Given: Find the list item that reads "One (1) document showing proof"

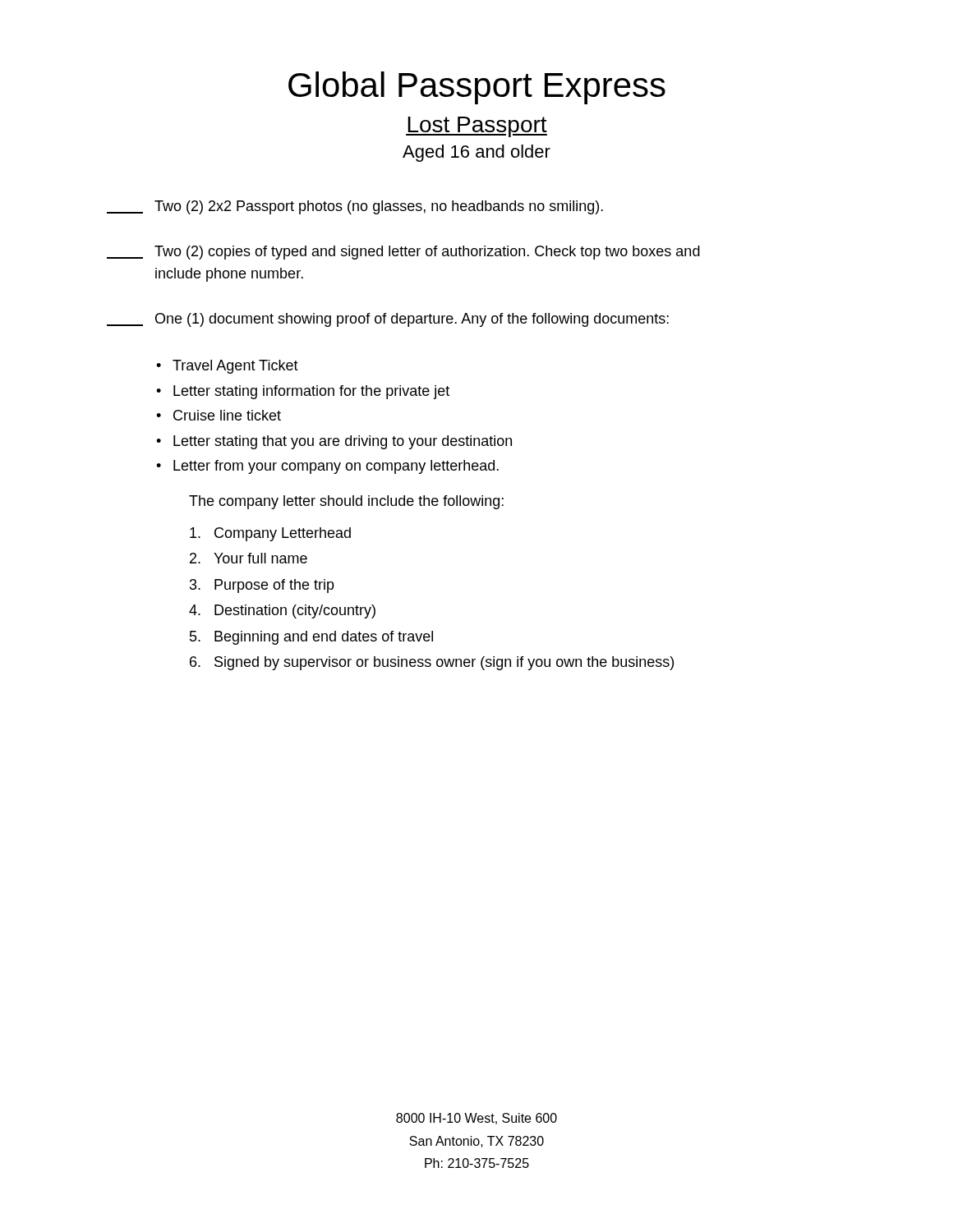Looking at the screenshot, I should click(x=388, y=319).
